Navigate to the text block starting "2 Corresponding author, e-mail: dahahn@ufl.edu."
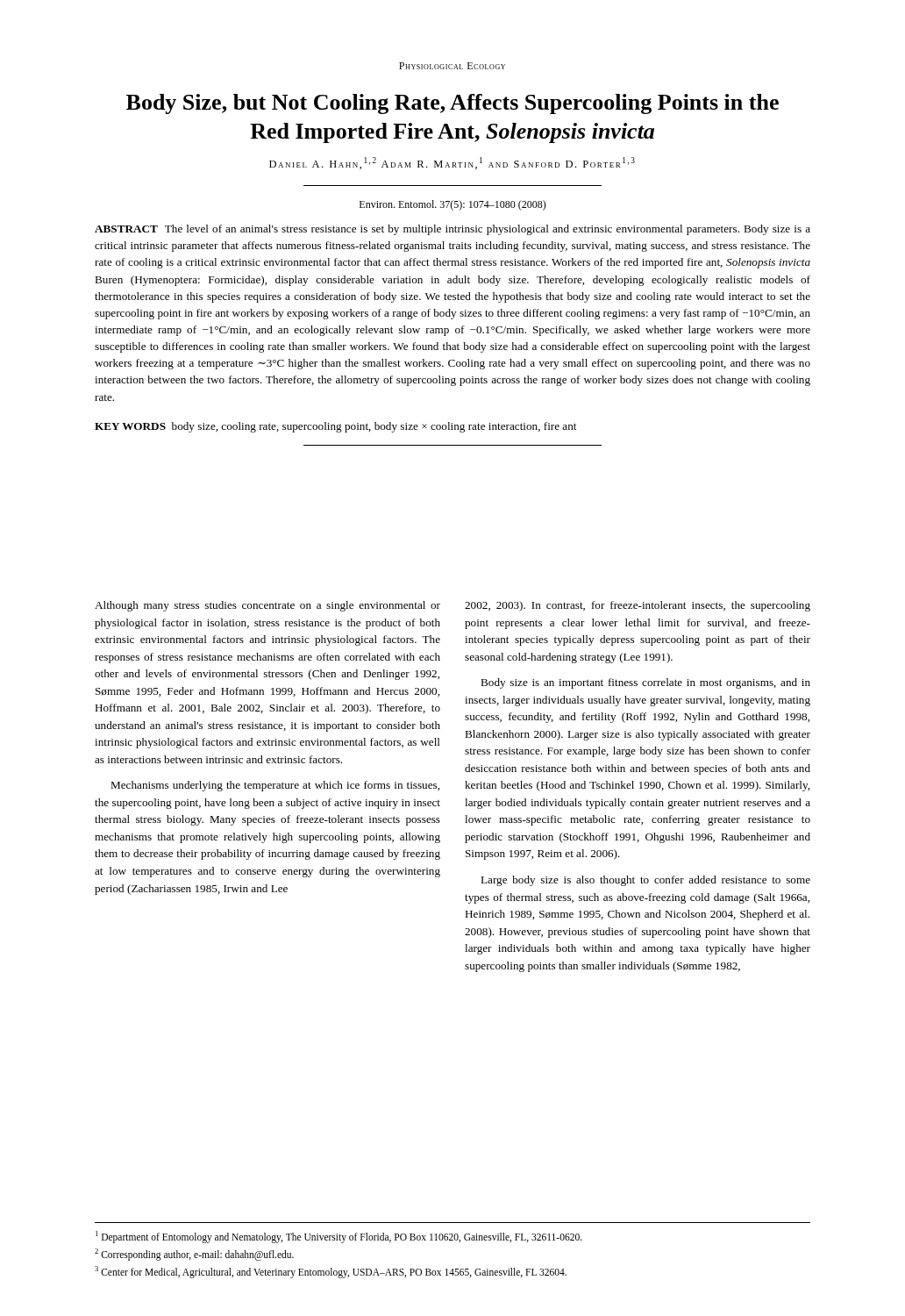The height and width of the screenshot is (1316, 905). [x=194, y=1253]
